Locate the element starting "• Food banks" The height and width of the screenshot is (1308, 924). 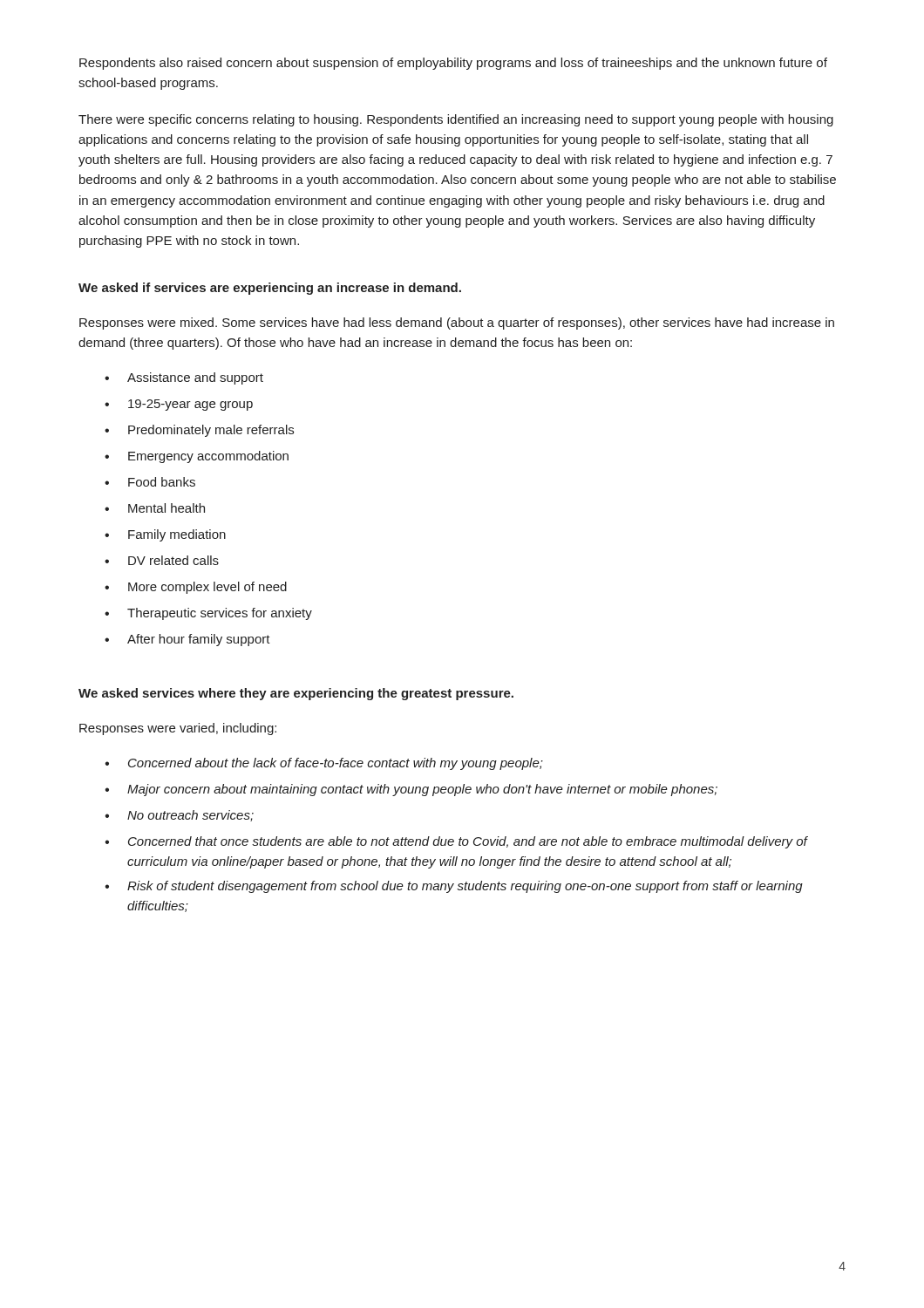click(150, 483)
